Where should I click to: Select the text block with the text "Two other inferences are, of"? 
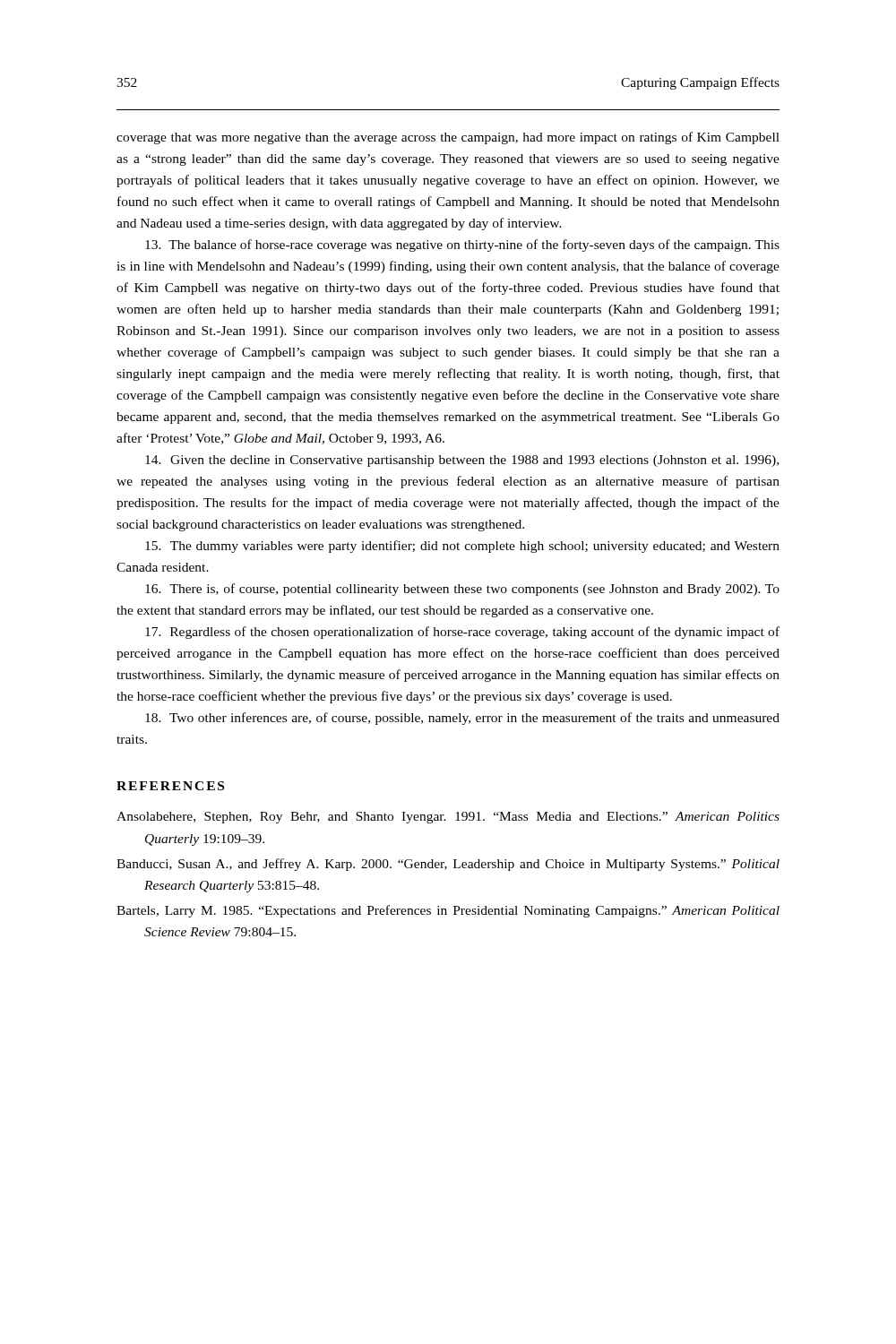pyautogui.click(x=448, y=729)
